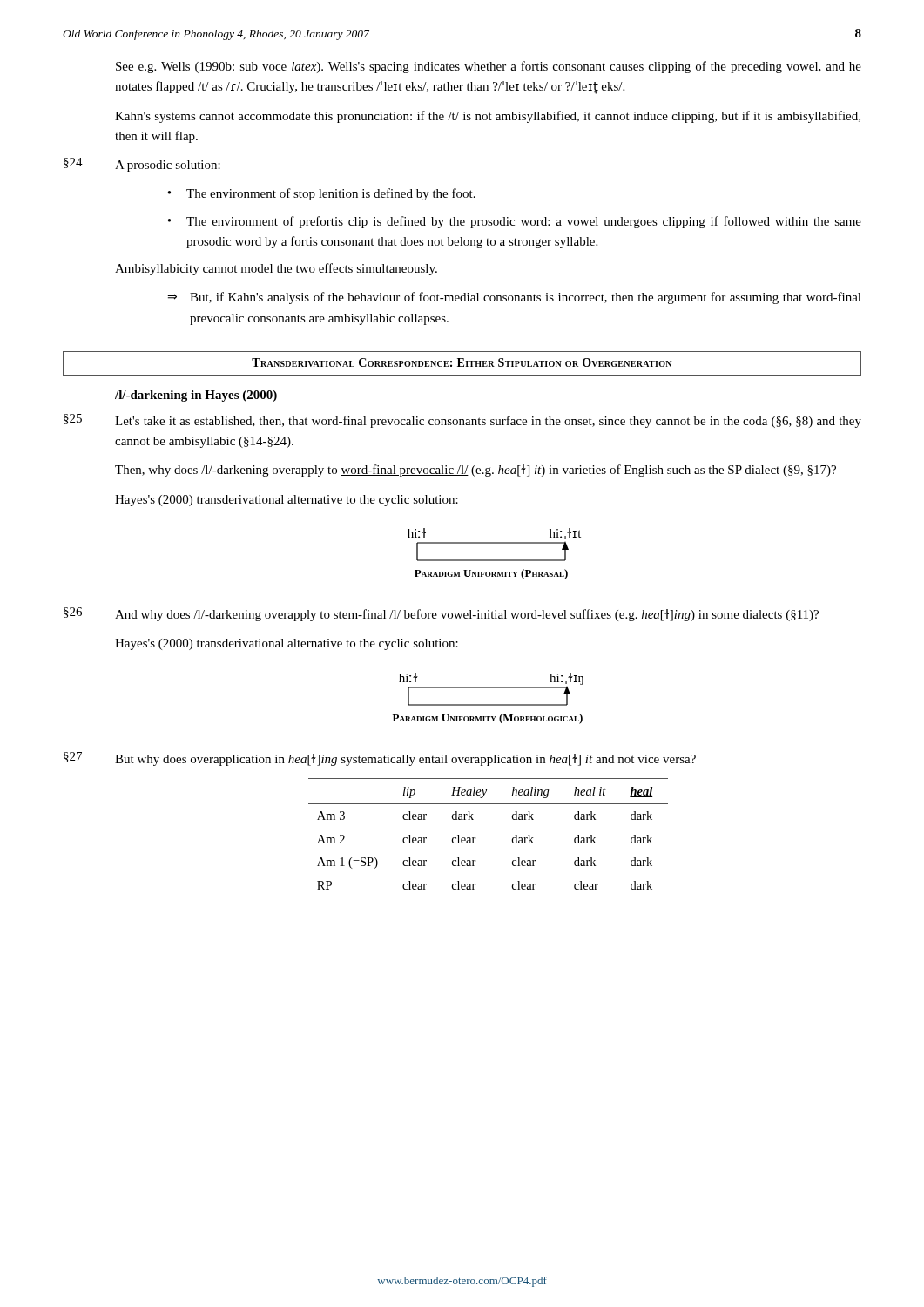Navigate to the text starting "Ambisyllabicity cannot model the two effects simultaneously."
This screenshot has width=924, height=1307.
tap(276, 268)
